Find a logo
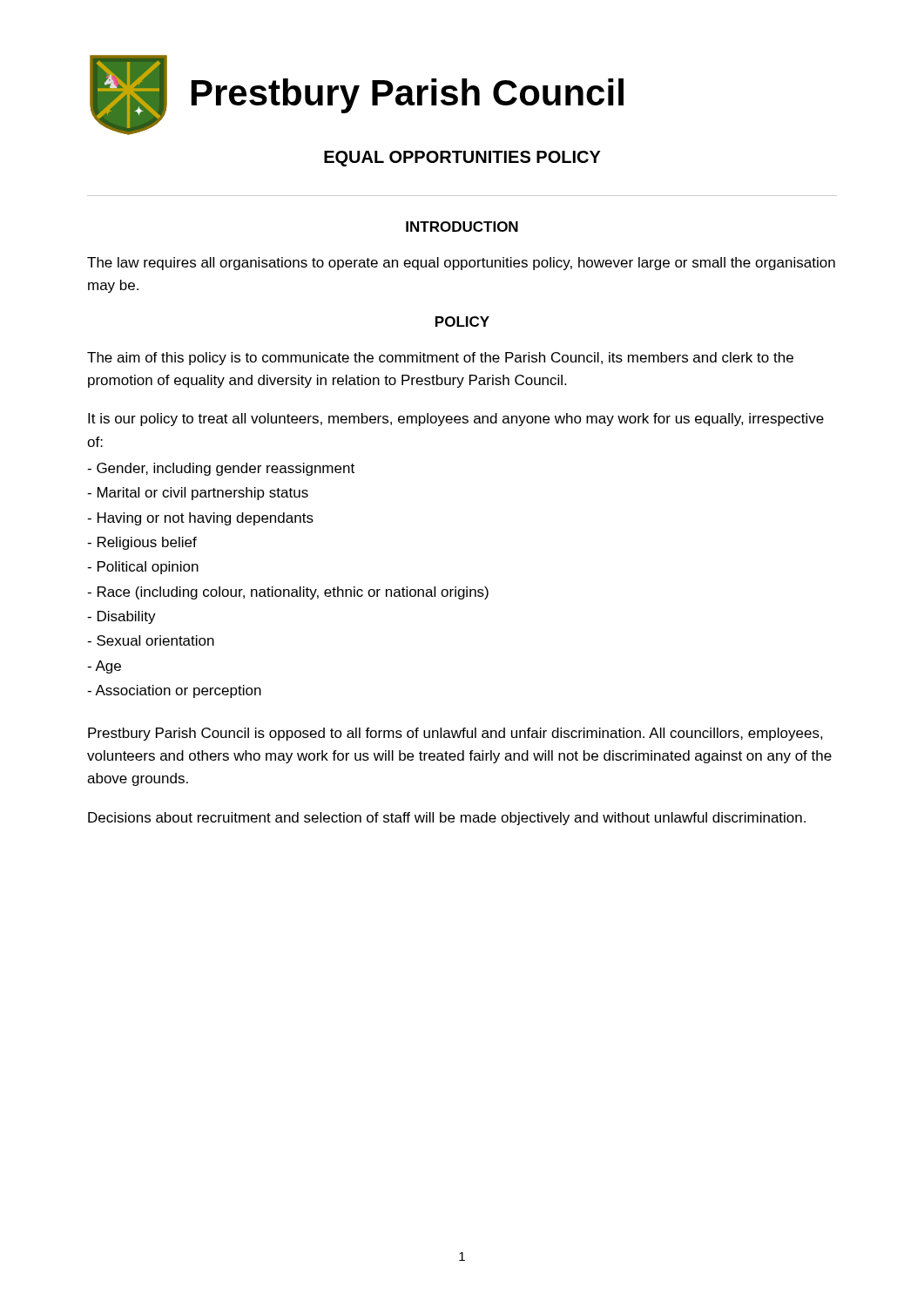924x1307 pixels. tap(128, 94)
